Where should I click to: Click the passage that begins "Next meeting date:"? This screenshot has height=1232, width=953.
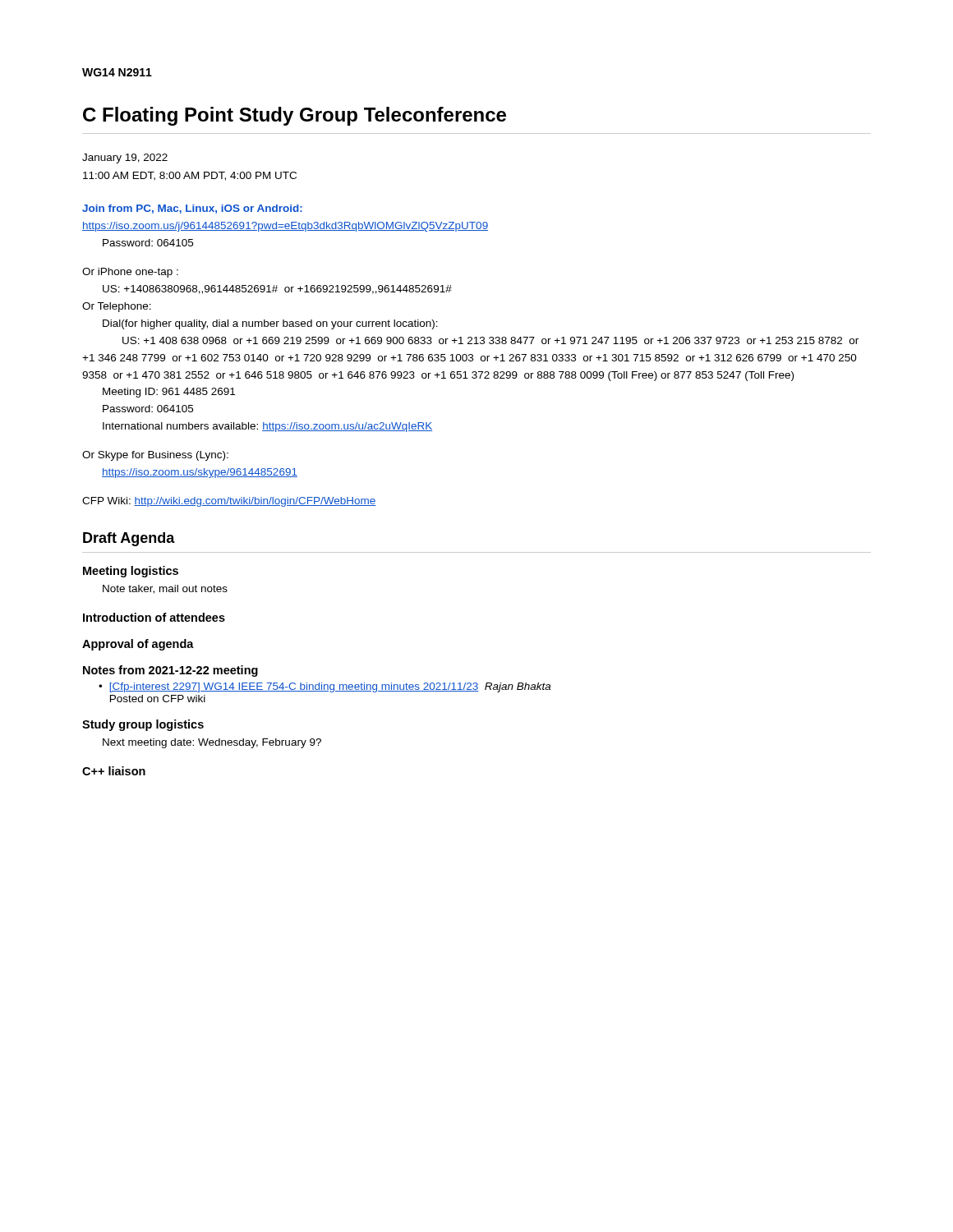tap(212, 742)
